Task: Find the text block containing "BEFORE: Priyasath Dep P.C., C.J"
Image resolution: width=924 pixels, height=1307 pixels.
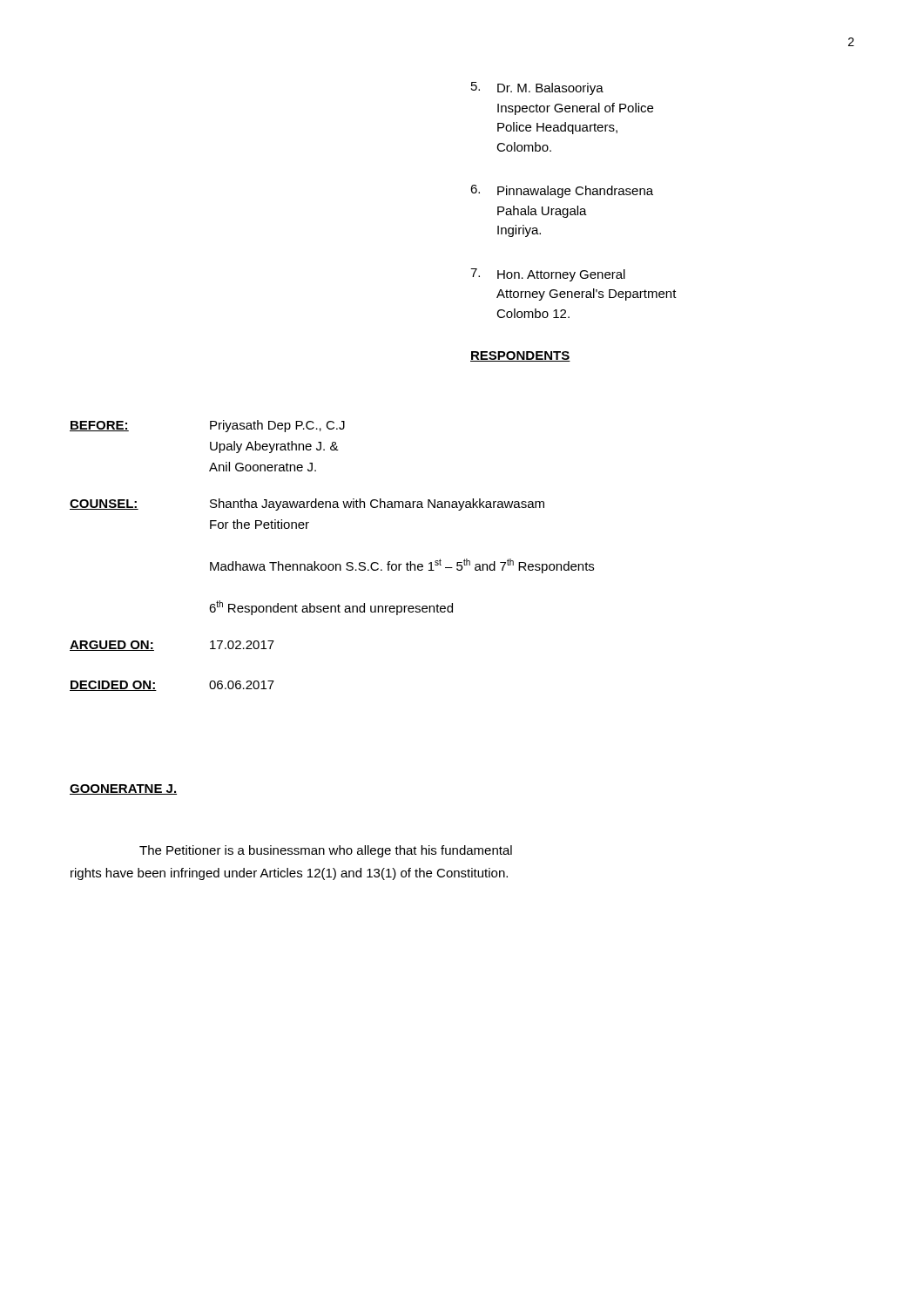Action: pyautogui.click(x=207, y=446)
